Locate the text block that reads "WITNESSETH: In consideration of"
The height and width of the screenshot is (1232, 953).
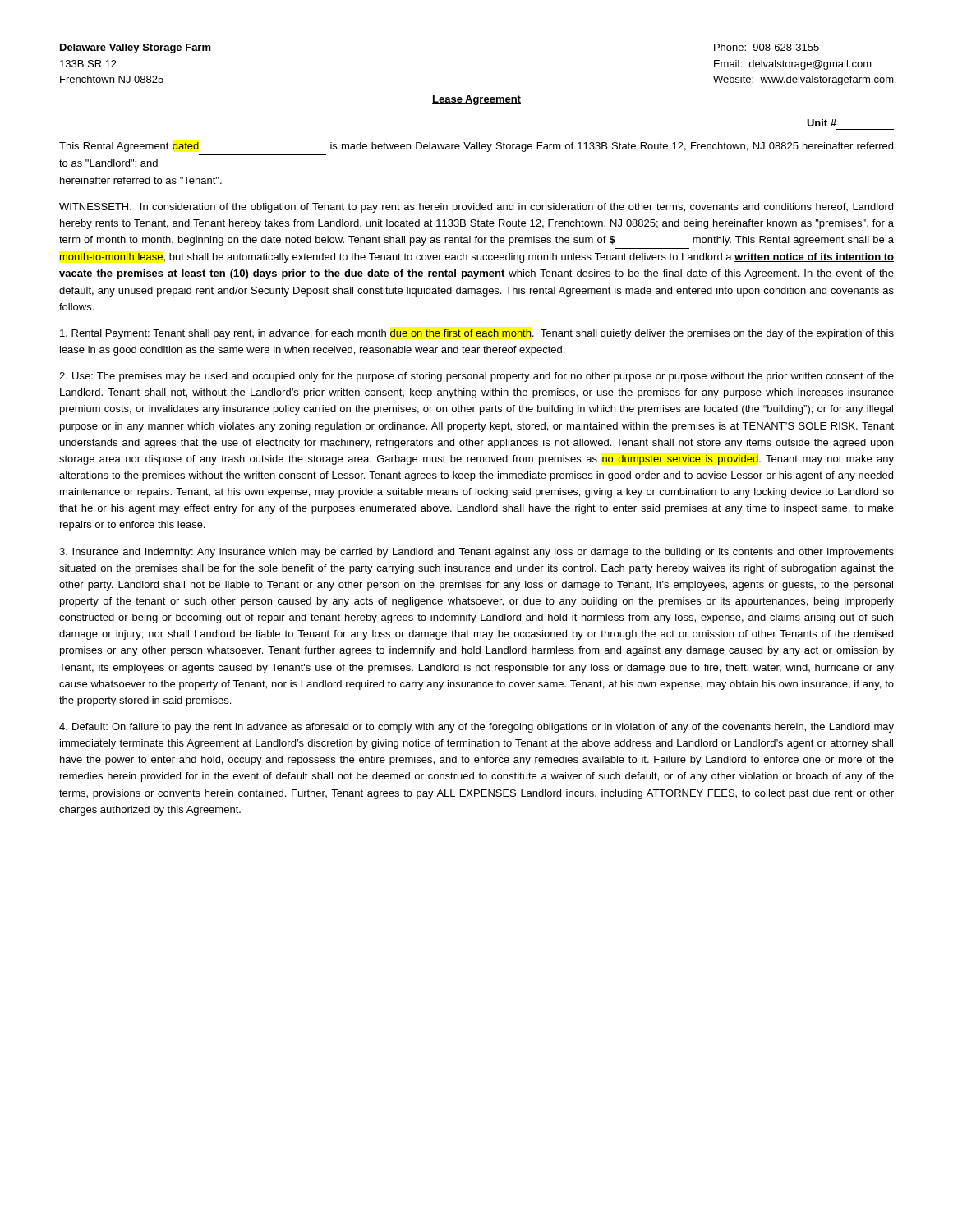[x=476, y=257]
